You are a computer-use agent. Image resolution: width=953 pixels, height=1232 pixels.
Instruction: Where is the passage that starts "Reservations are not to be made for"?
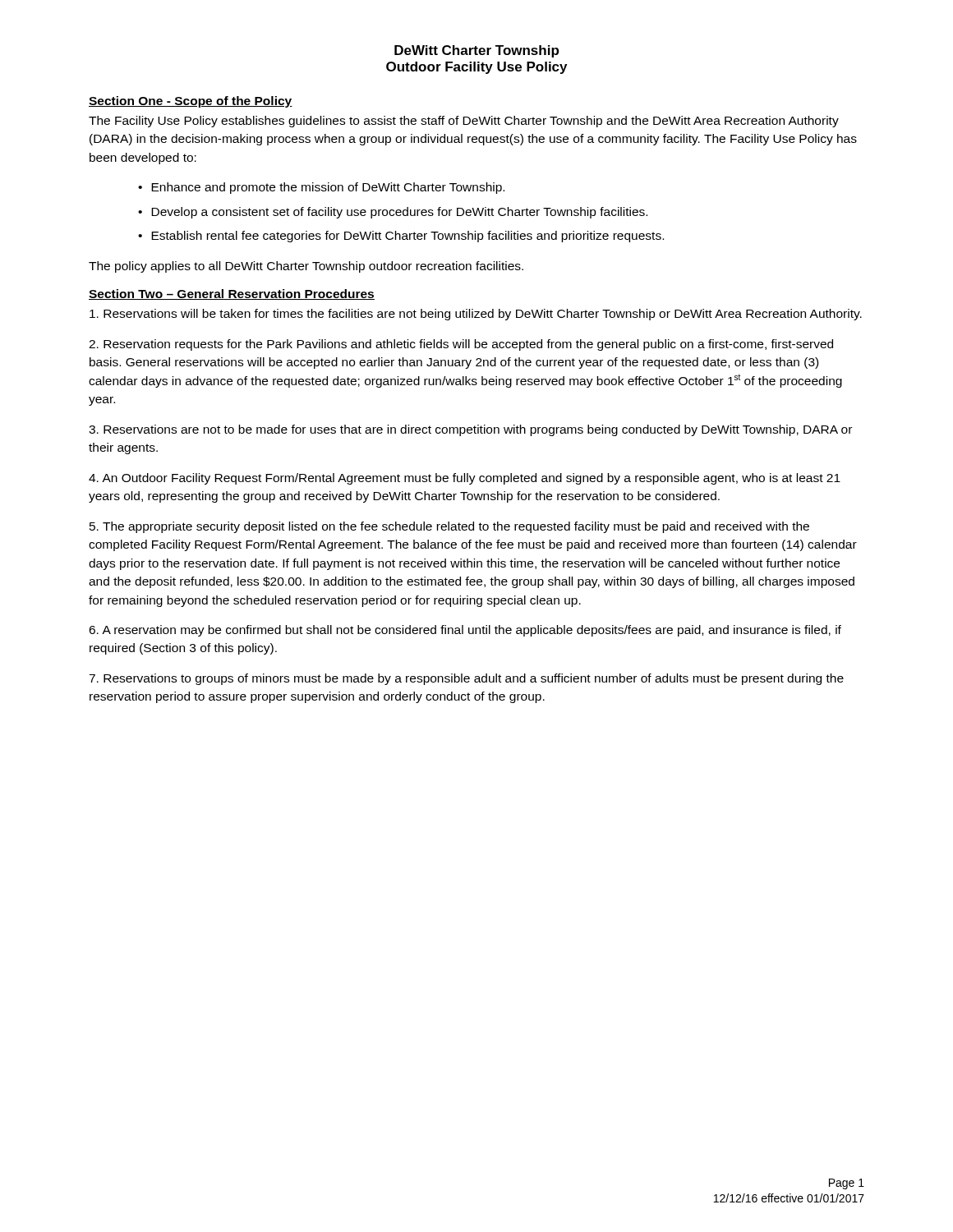pos(470,438)
